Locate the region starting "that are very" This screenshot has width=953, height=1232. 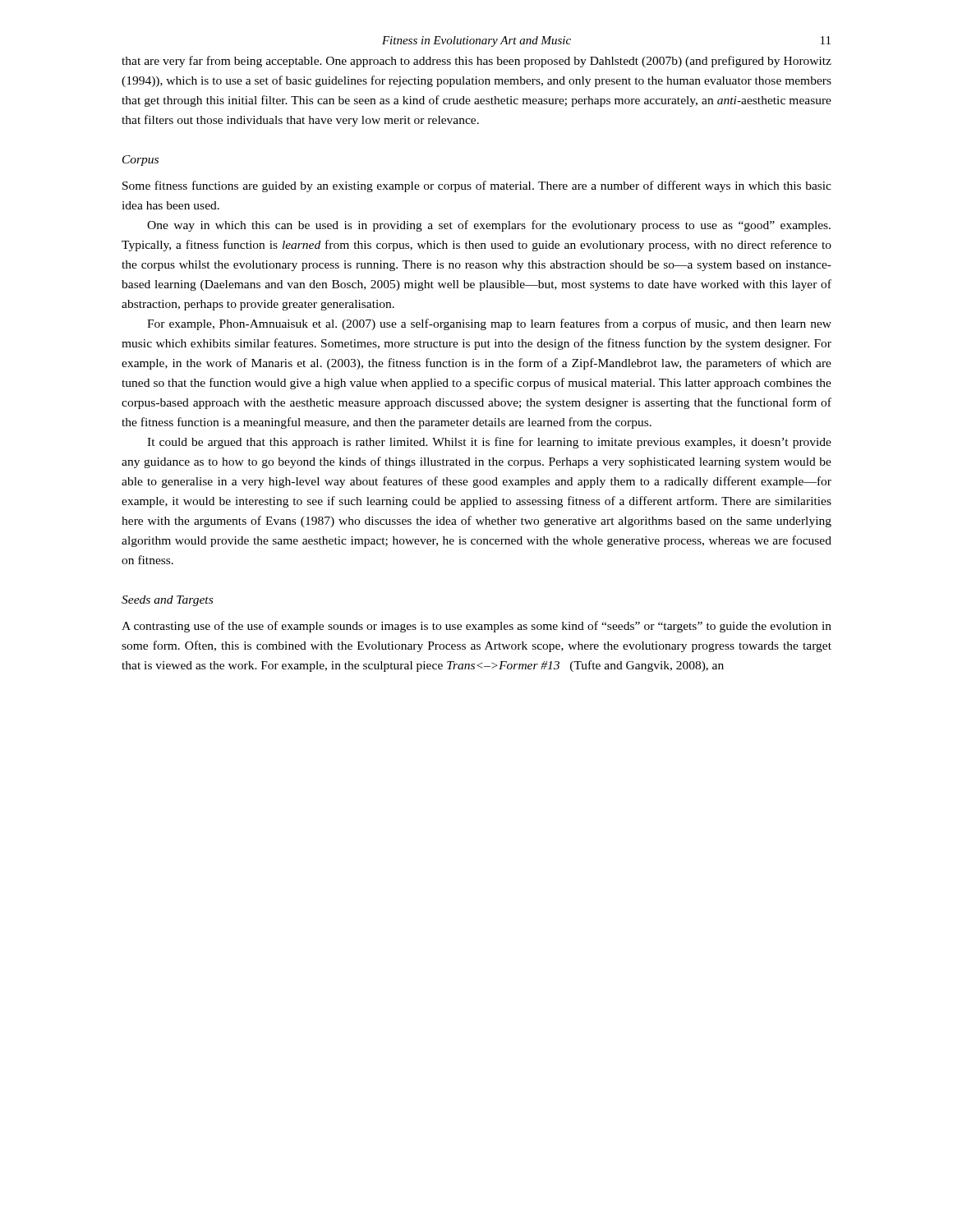(476, 90)
